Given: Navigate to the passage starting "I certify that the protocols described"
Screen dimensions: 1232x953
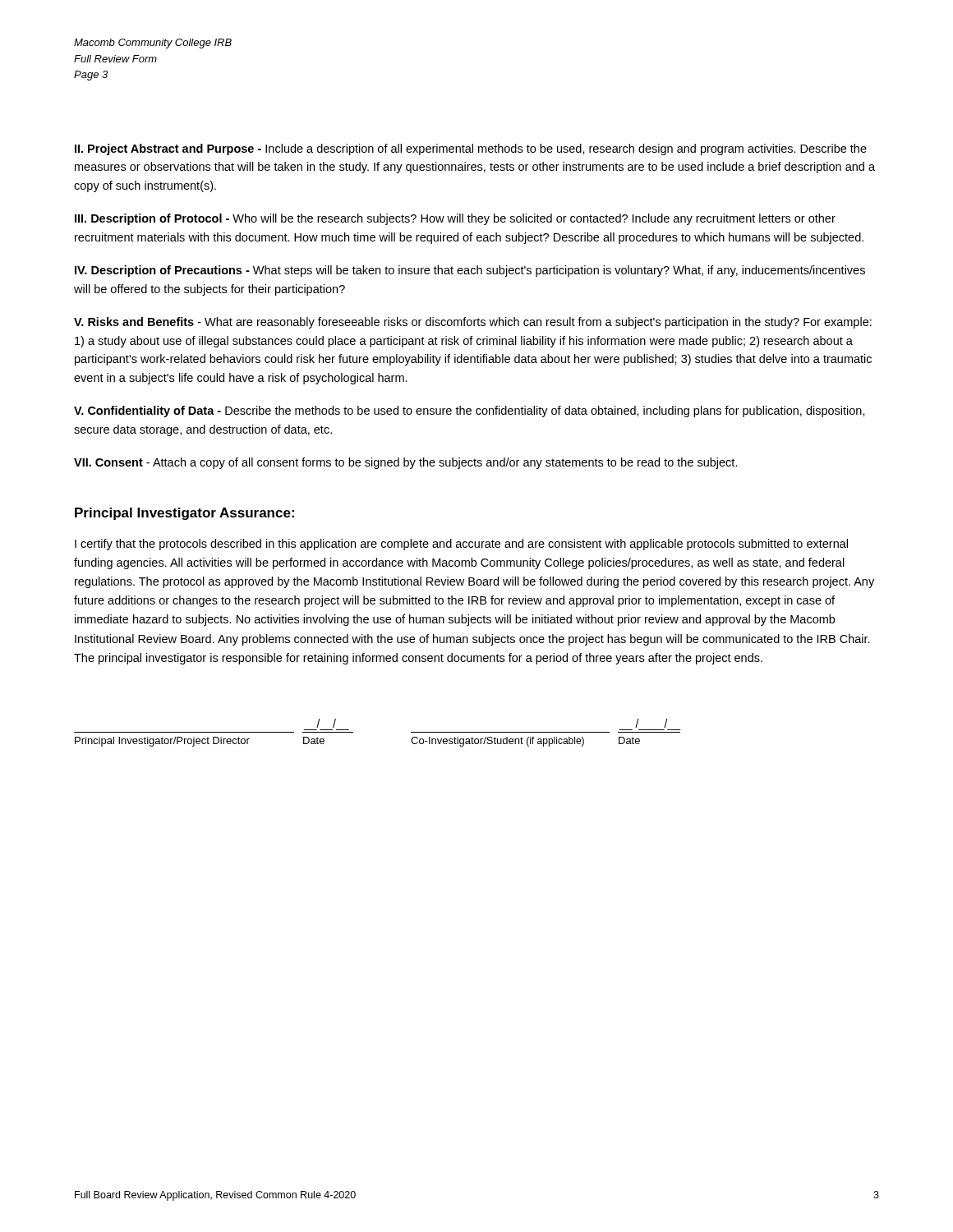Looking at the screenshot, I should click(x=474, y=600).
